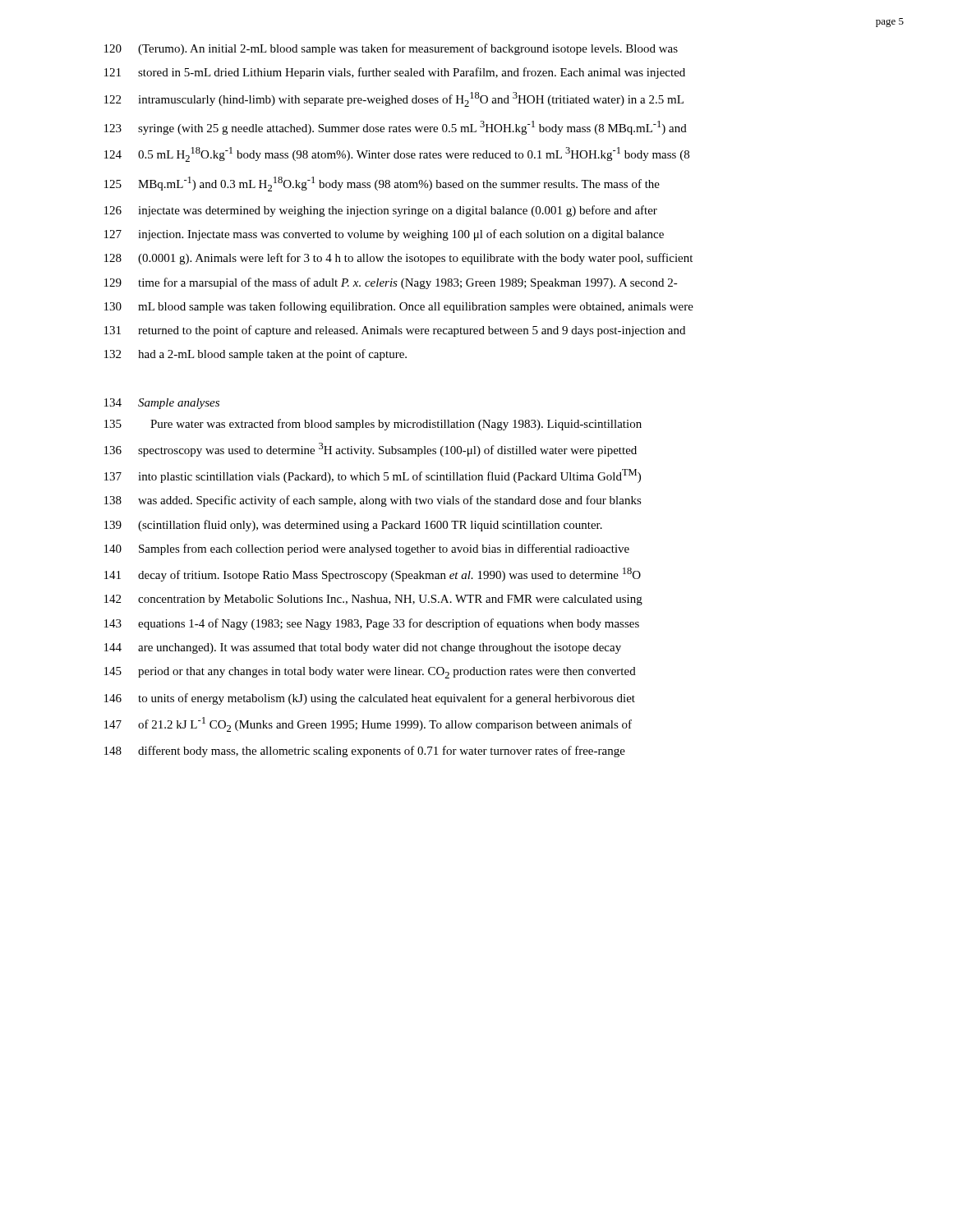953x1232 pixels.
Task: Click on the region starting "128 (0.0001 g). Animals were"
Action: tap(485, 259)
